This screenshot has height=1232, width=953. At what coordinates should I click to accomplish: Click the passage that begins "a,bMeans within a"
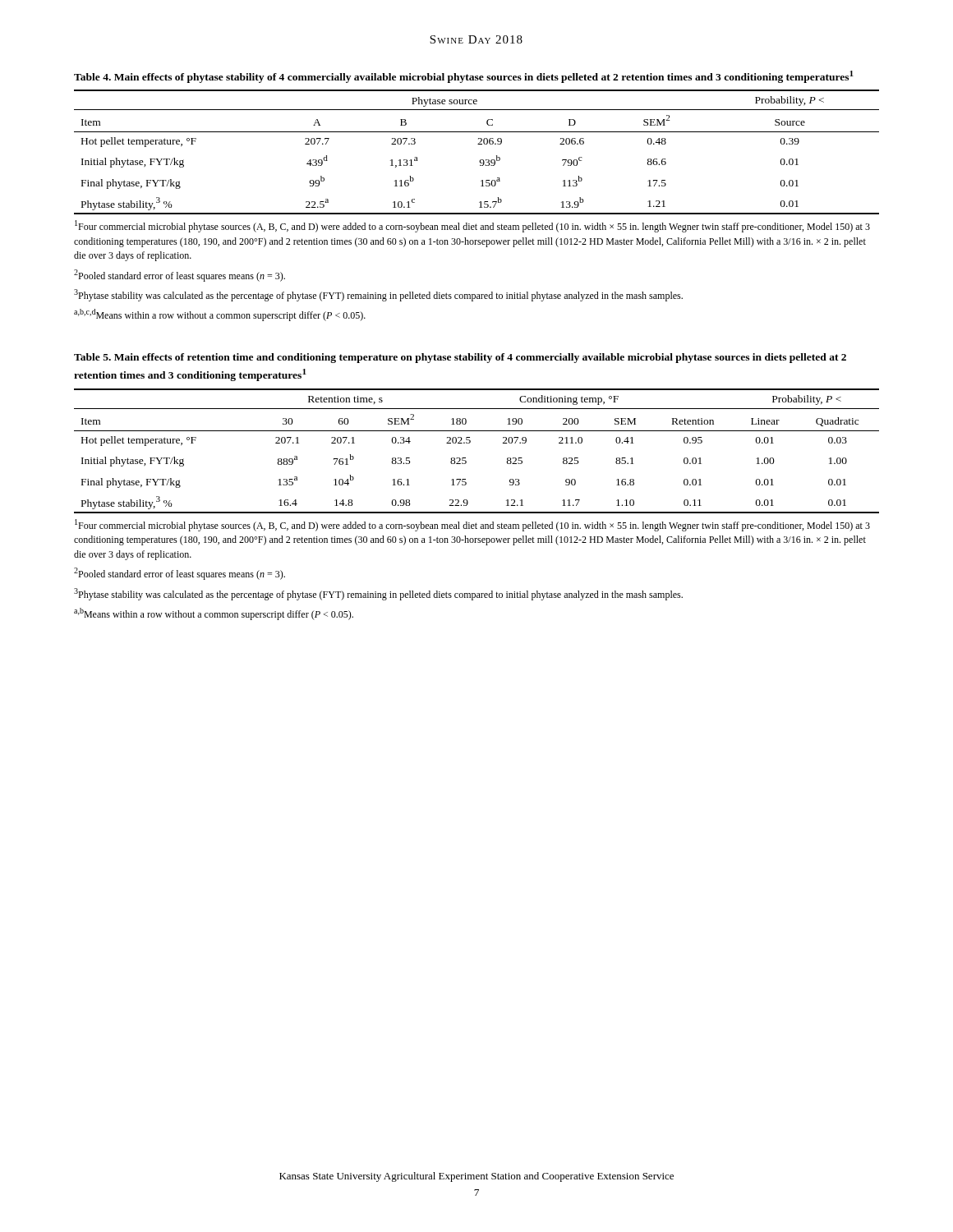[214, 613]
